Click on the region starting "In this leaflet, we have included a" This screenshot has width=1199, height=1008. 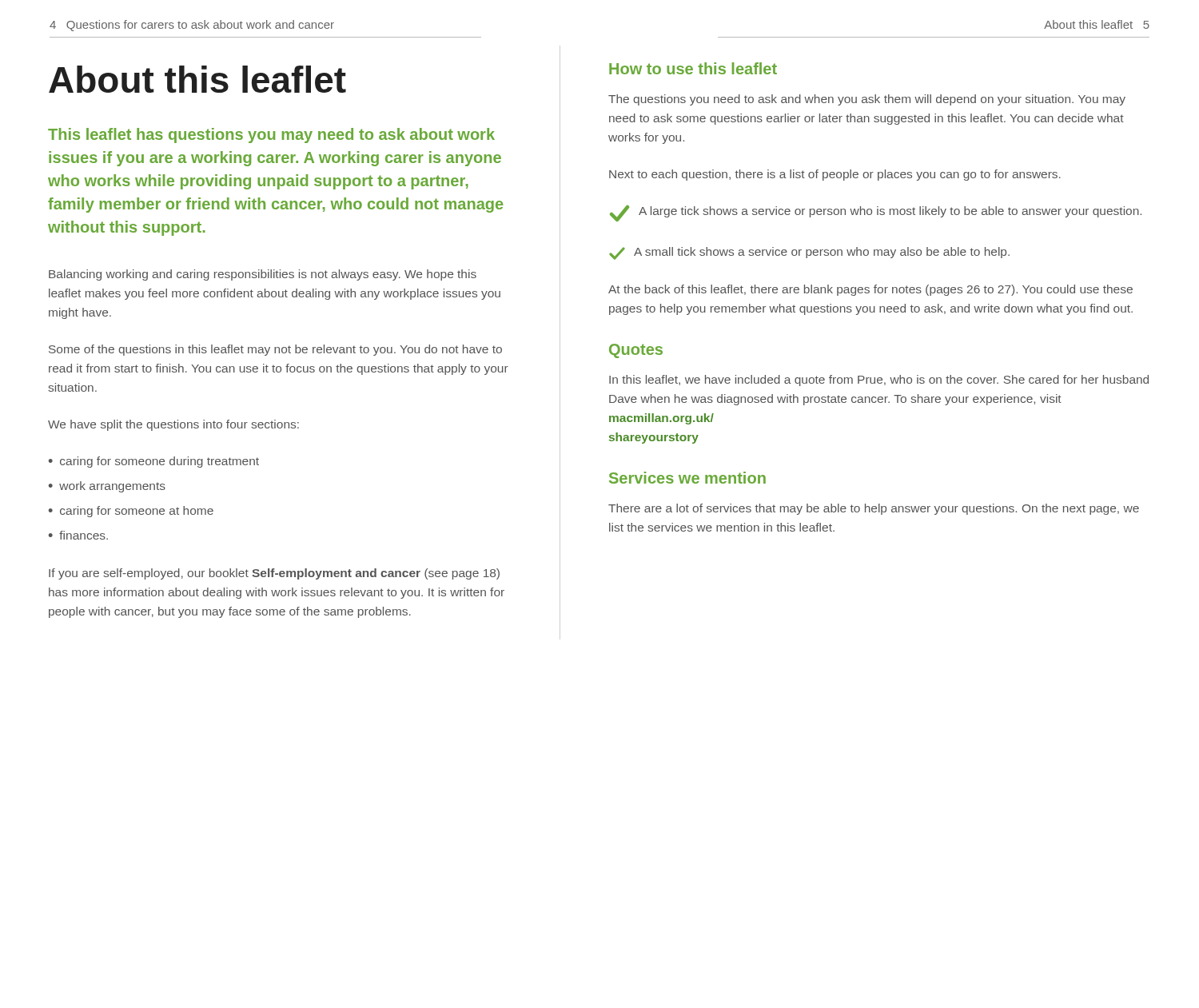pos(879,408)
